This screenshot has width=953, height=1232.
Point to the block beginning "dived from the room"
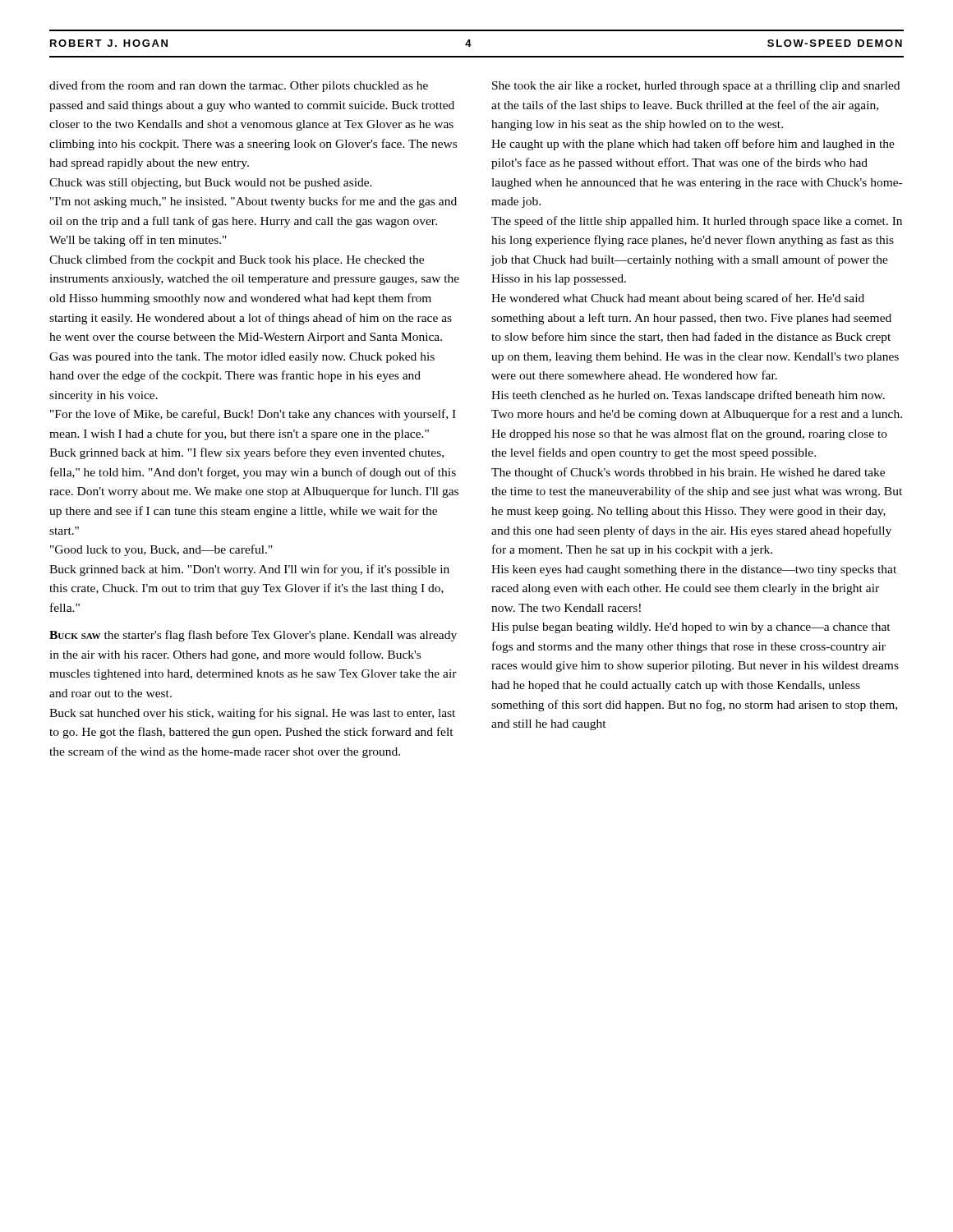coord(255,418)
